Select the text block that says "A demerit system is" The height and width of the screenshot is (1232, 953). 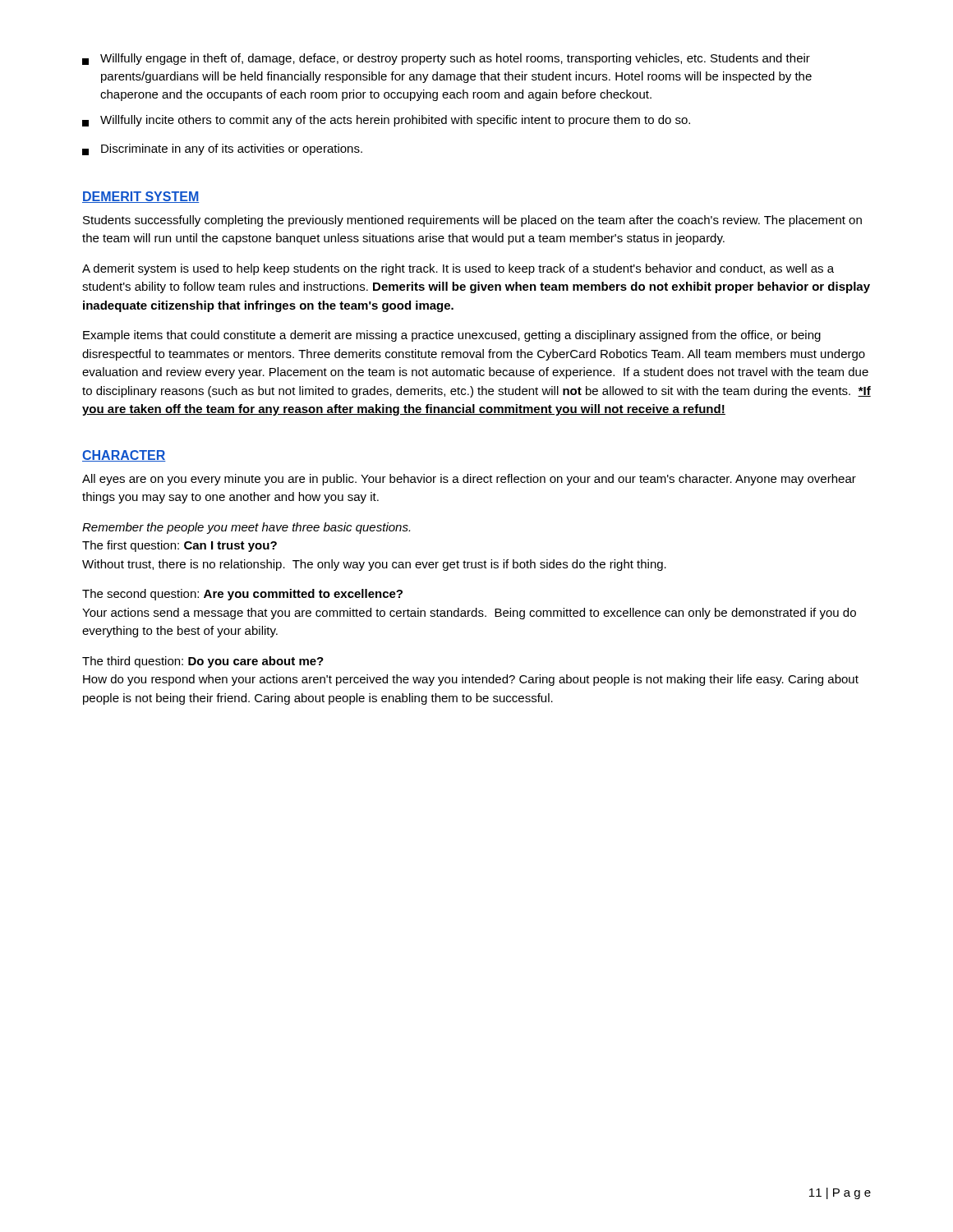pos(476,286)
